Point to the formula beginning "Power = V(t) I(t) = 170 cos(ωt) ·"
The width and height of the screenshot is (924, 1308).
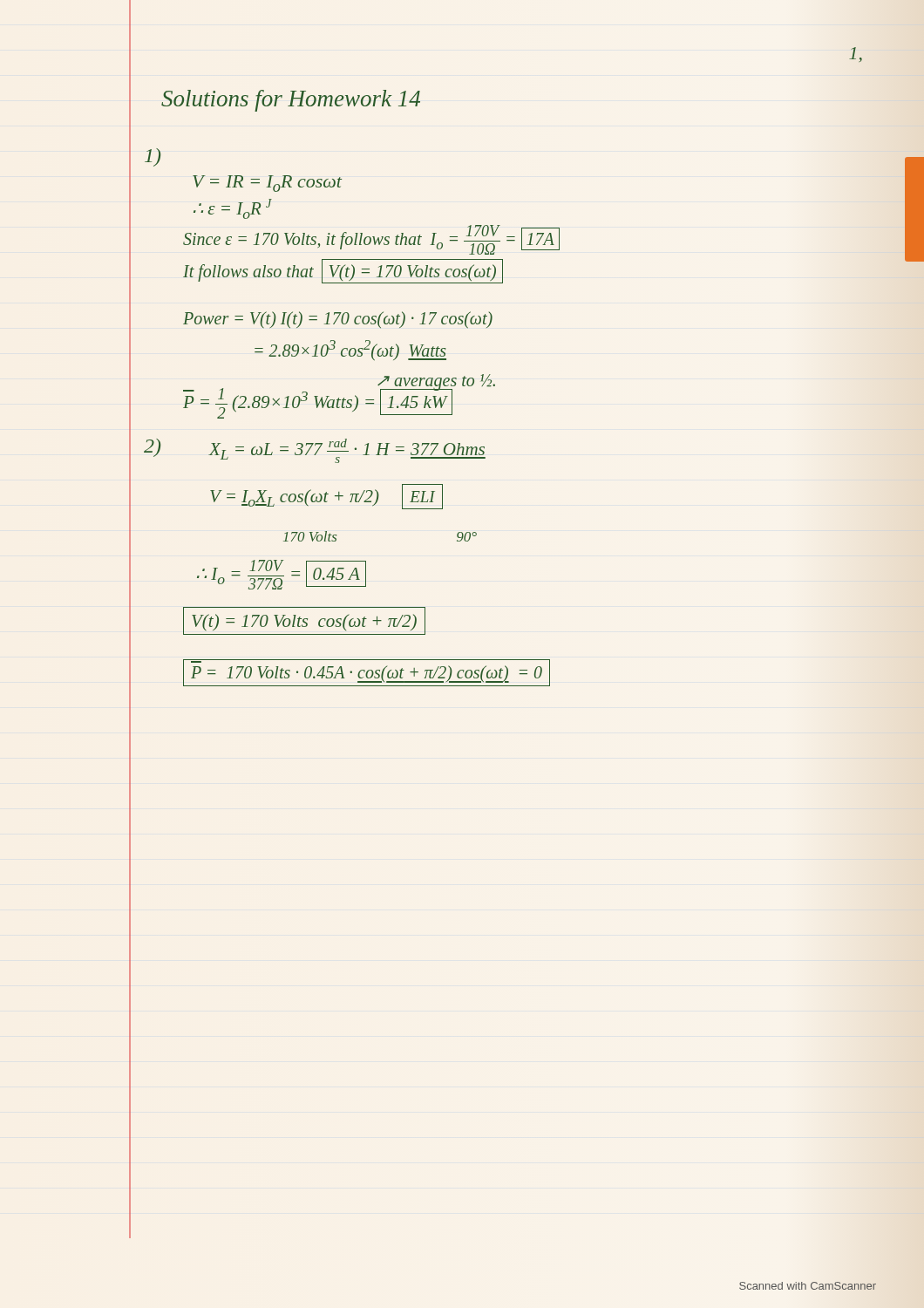[x=340, y=349]
